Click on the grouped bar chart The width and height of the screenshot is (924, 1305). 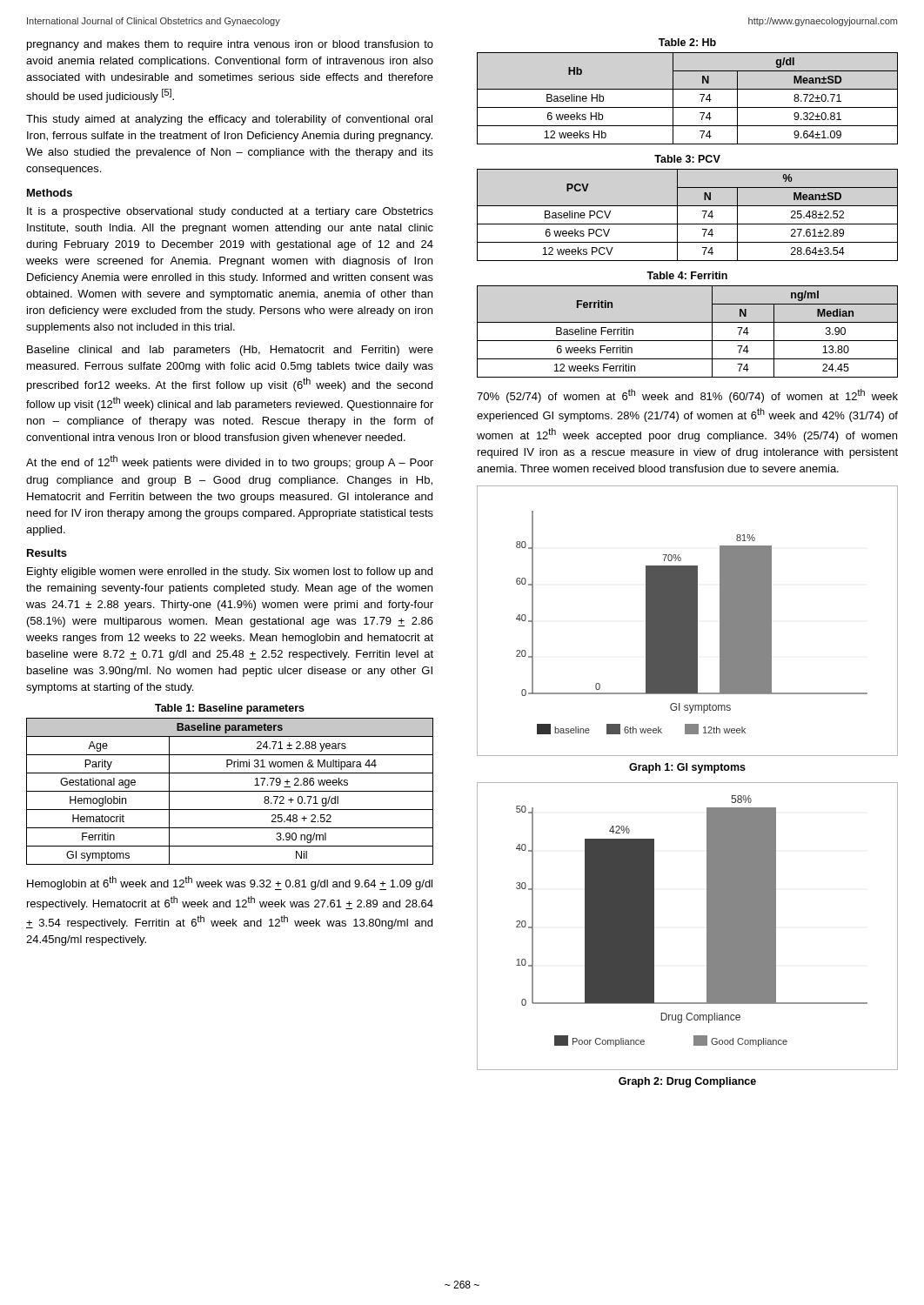coord(687,621)
